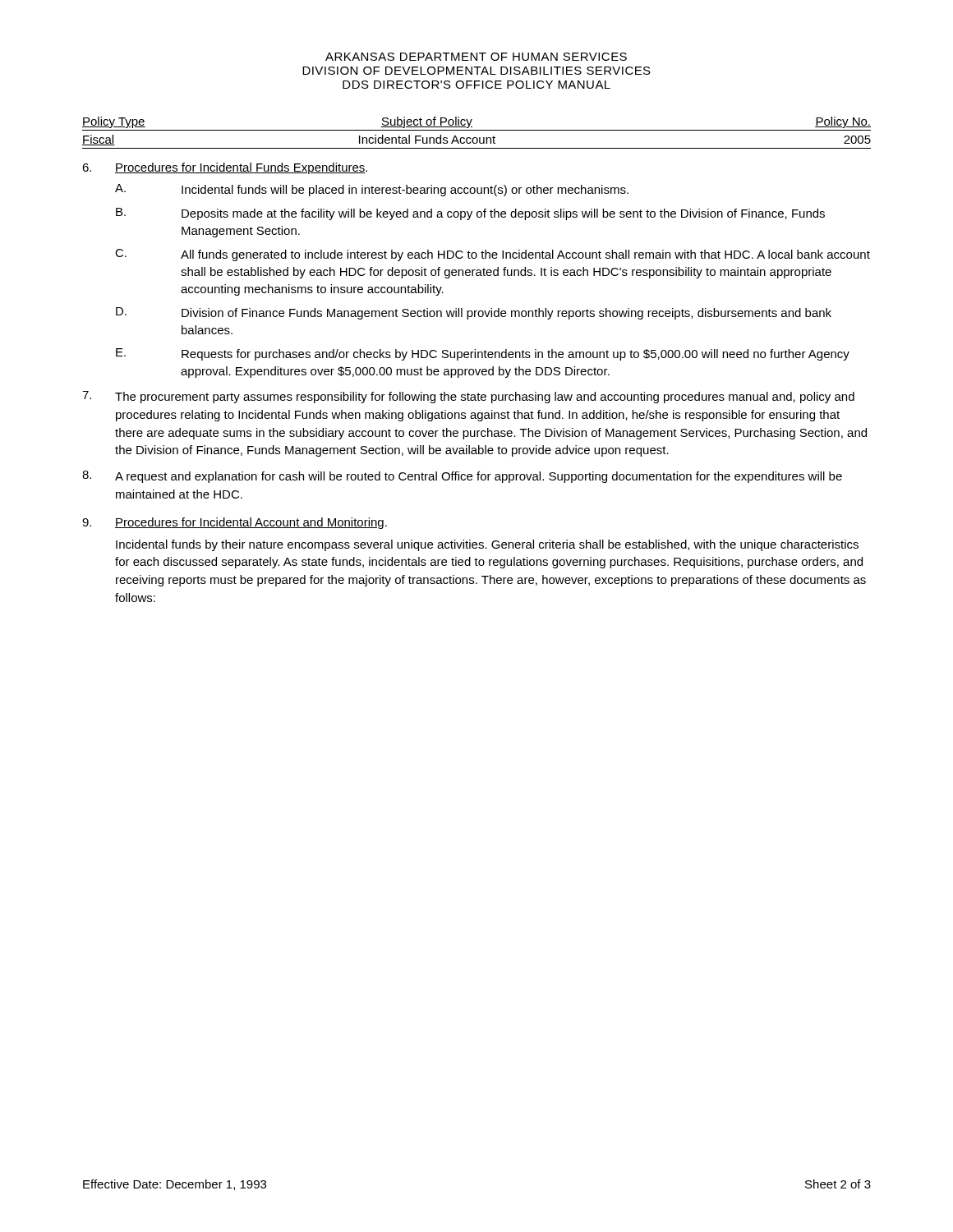This screenshot has height=1232, width=953.
Task: Select the text starting "E. Requests for"
Action: click(x=476, y=362)
